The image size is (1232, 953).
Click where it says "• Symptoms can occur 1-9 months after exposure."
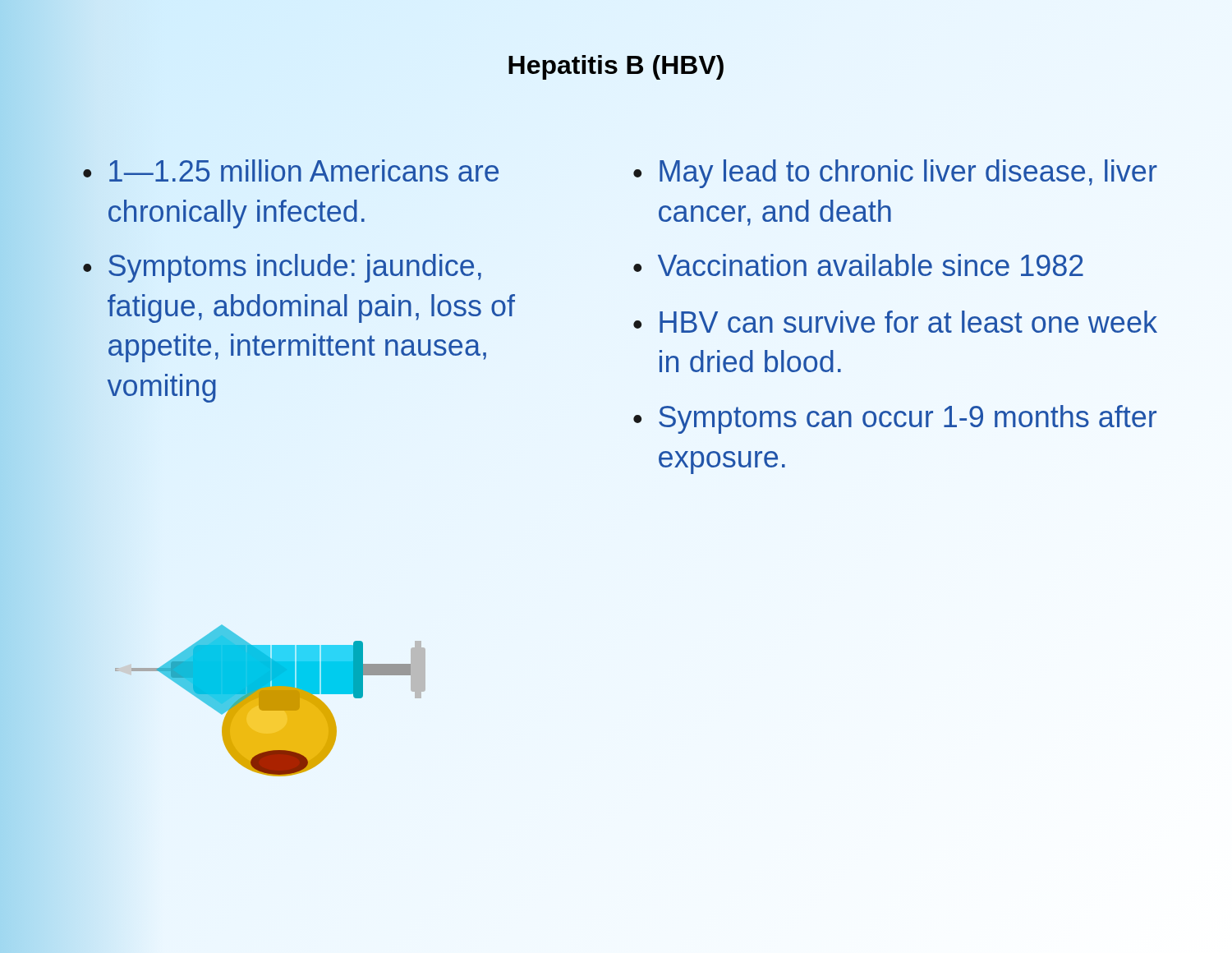(x=903, y=438)
